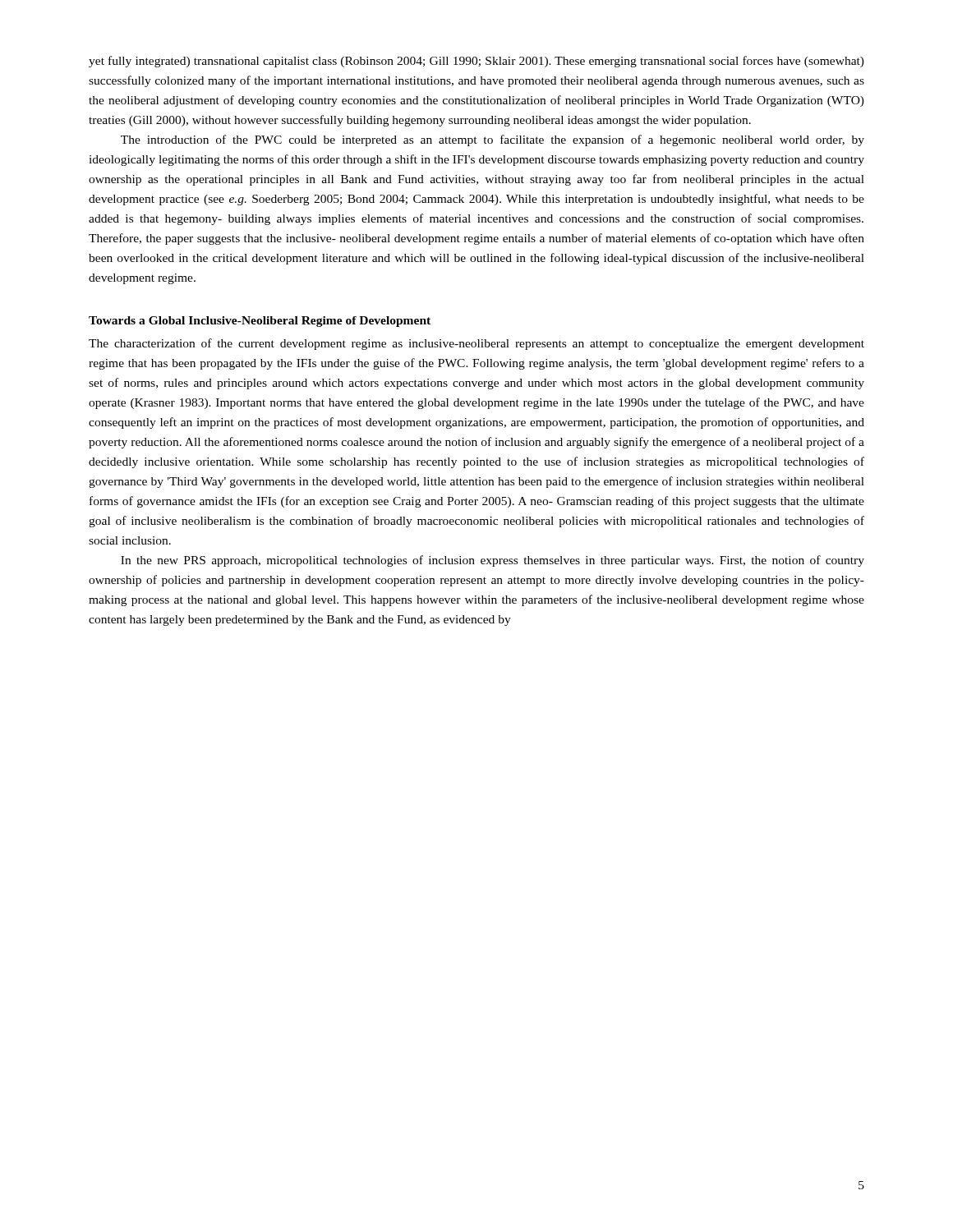Viewport: 953px width, 1232px height.
Task: Select the block starting "The characterization of the current development"
Action: click(476, 442)
